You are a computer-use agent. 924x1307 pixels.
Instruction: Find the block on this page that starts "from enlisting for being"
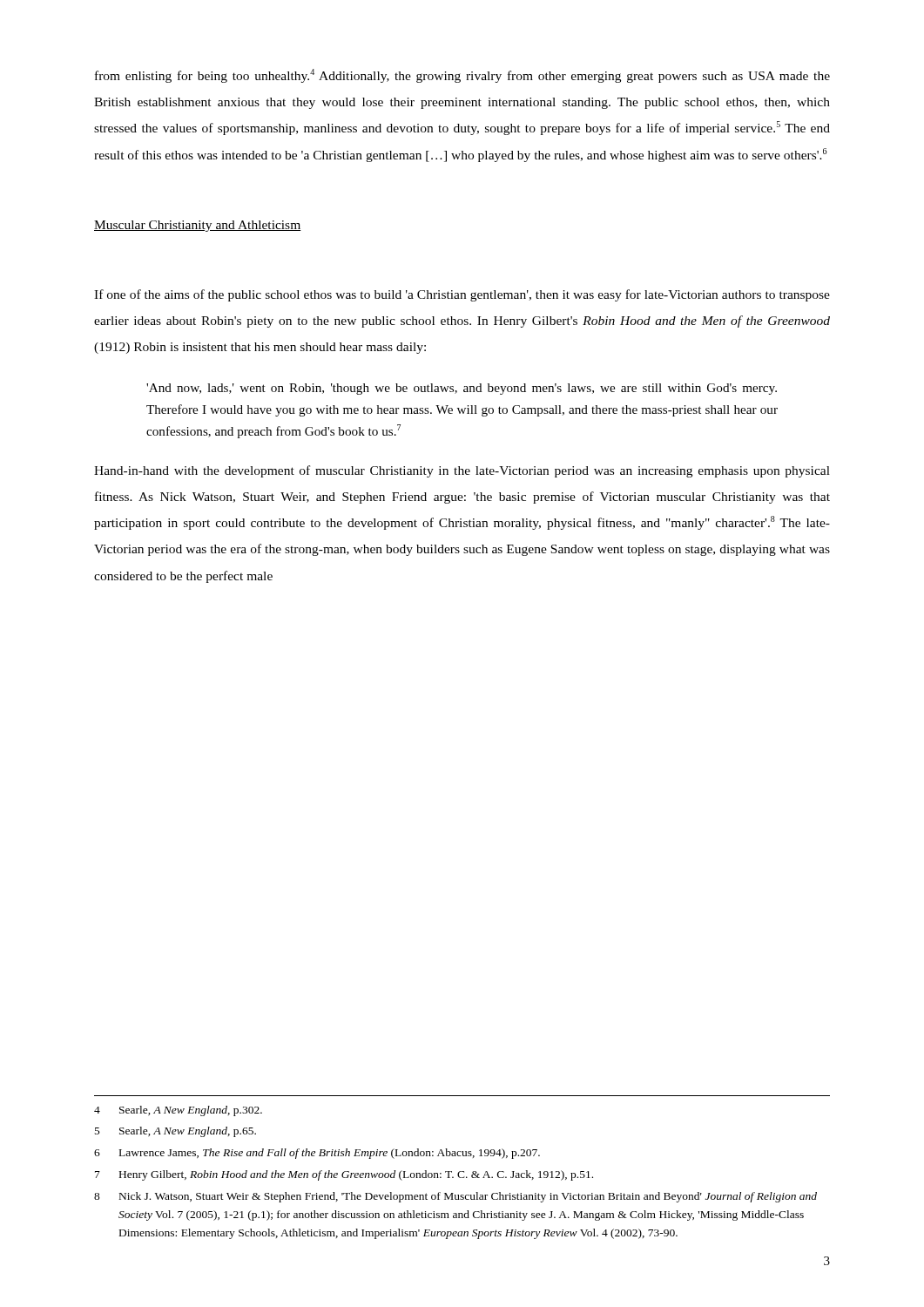coord(462,114)
